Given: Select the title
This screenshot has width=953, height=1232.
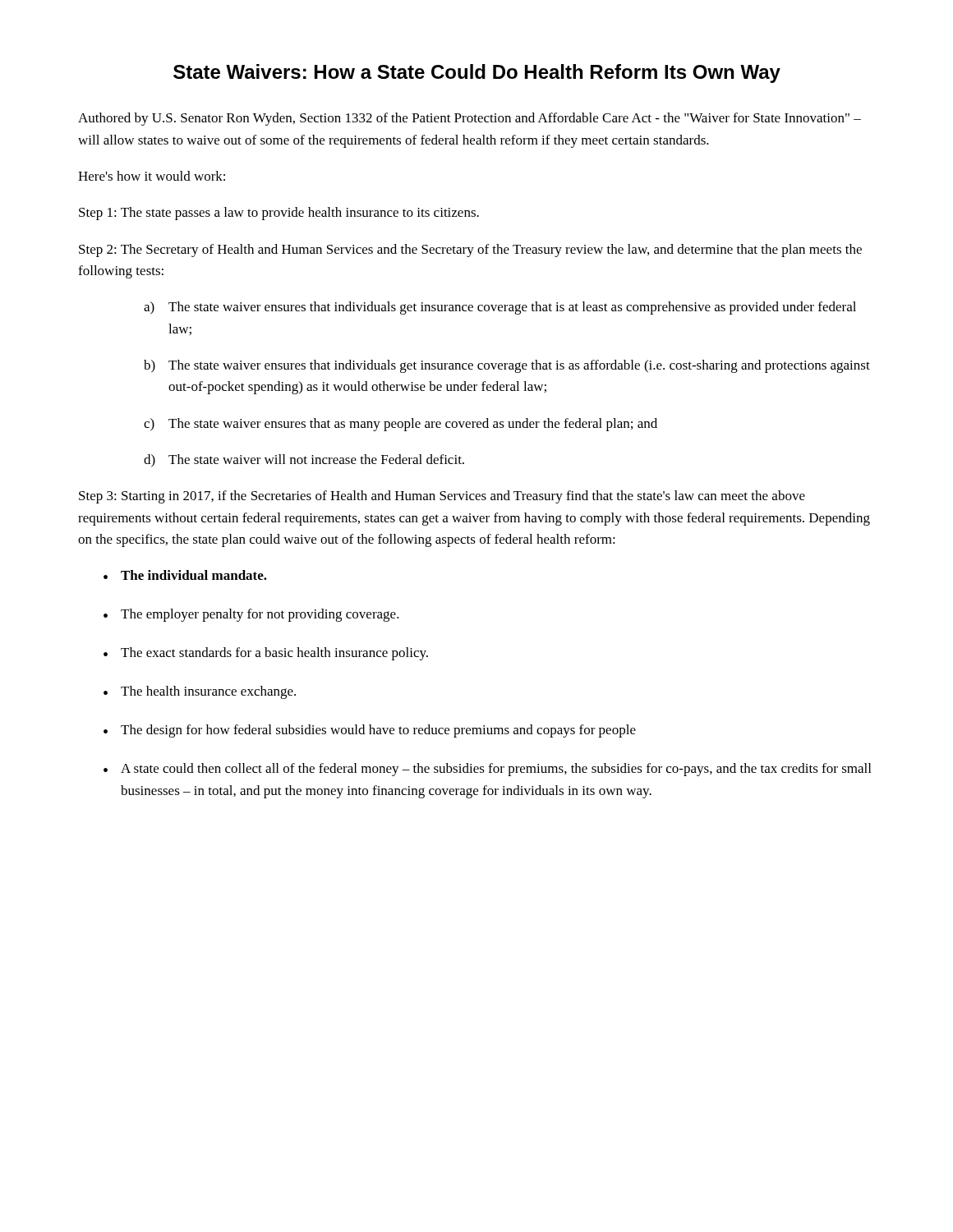Looking at the screenshot, I should pyautogui.click(x=476, y=72).
